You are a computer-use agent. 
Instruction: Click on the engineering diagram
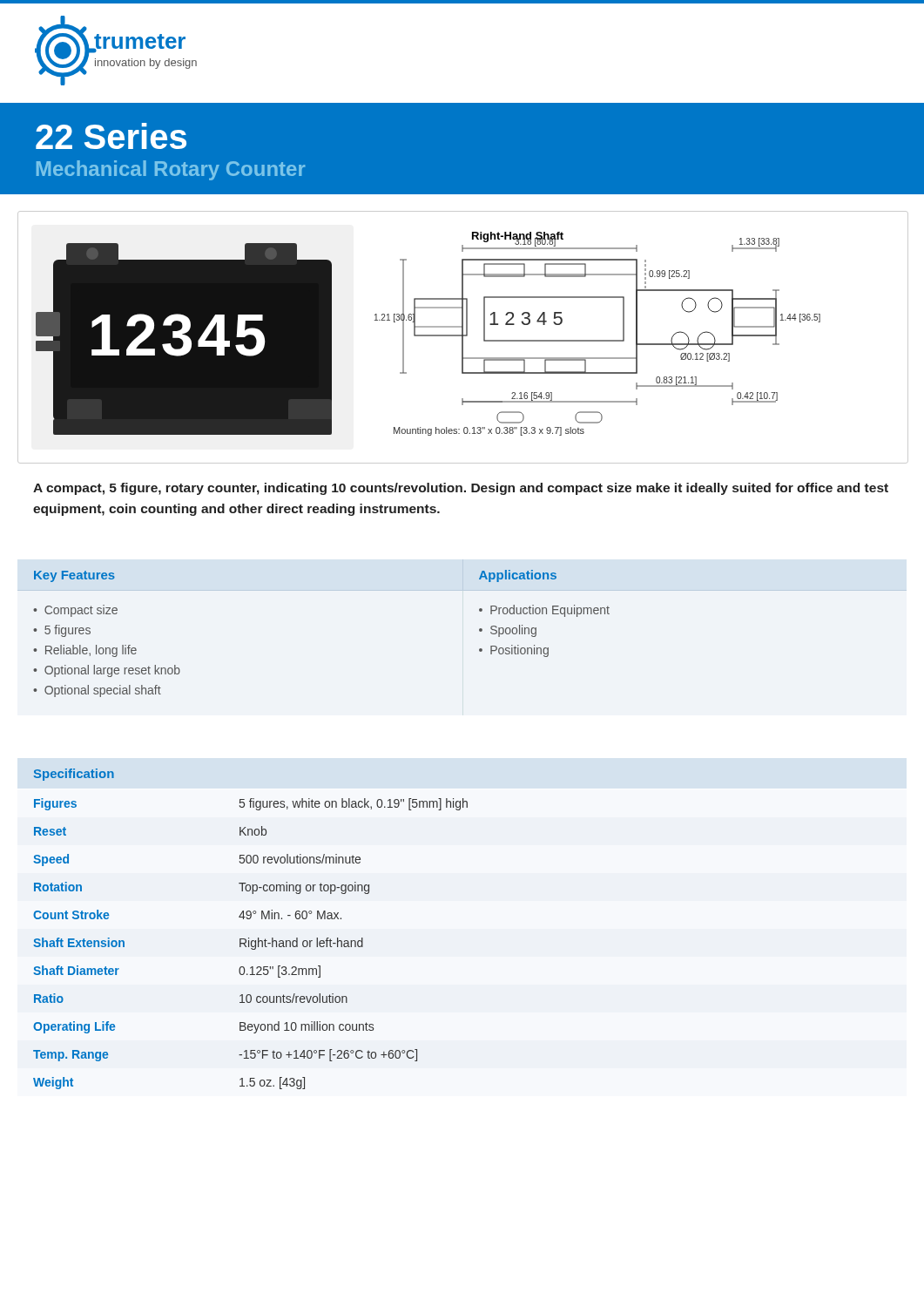tap(463, 337)
